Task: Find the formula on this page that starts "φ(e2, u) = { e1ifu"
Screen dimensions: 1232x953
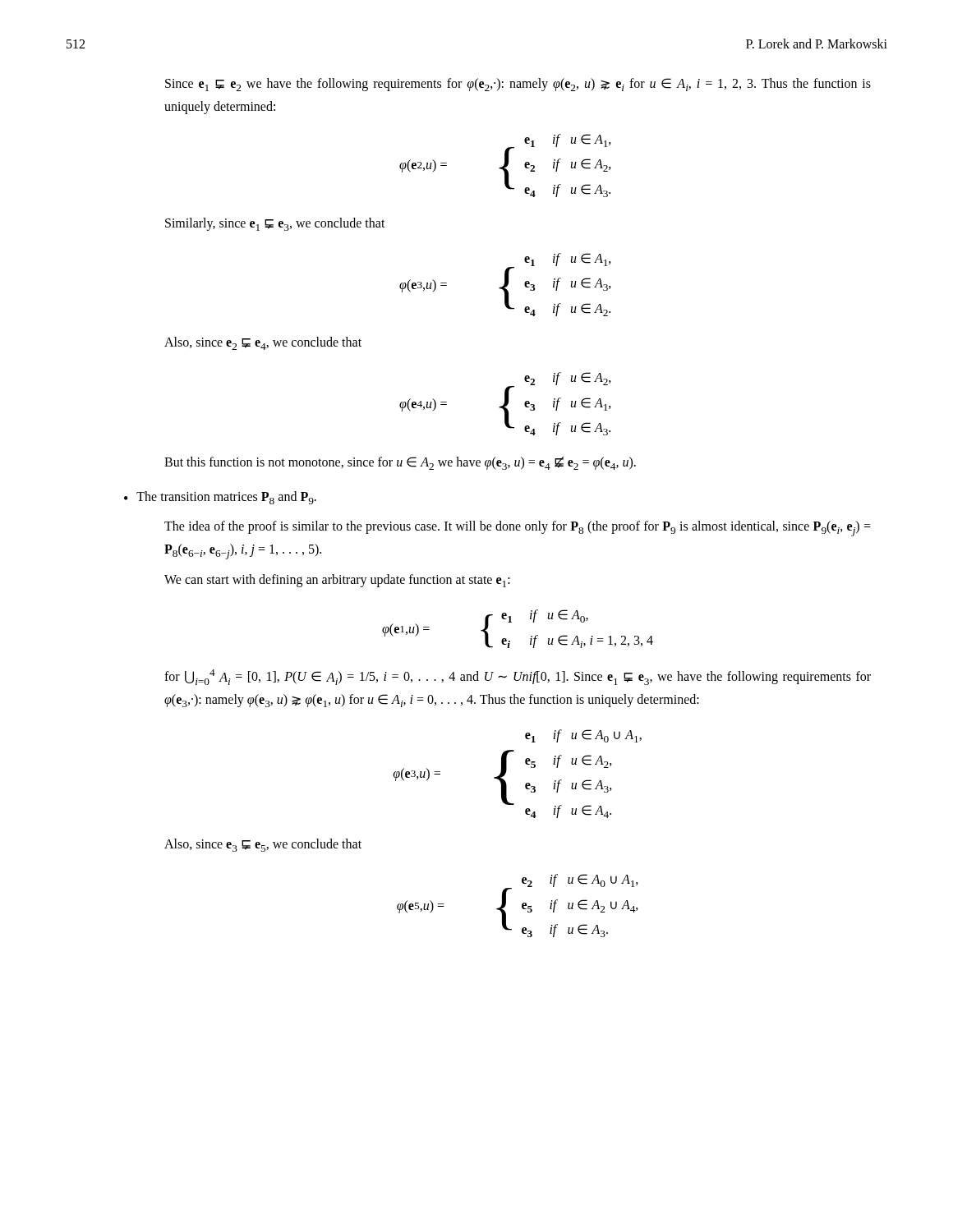Action: click(518, 165)
